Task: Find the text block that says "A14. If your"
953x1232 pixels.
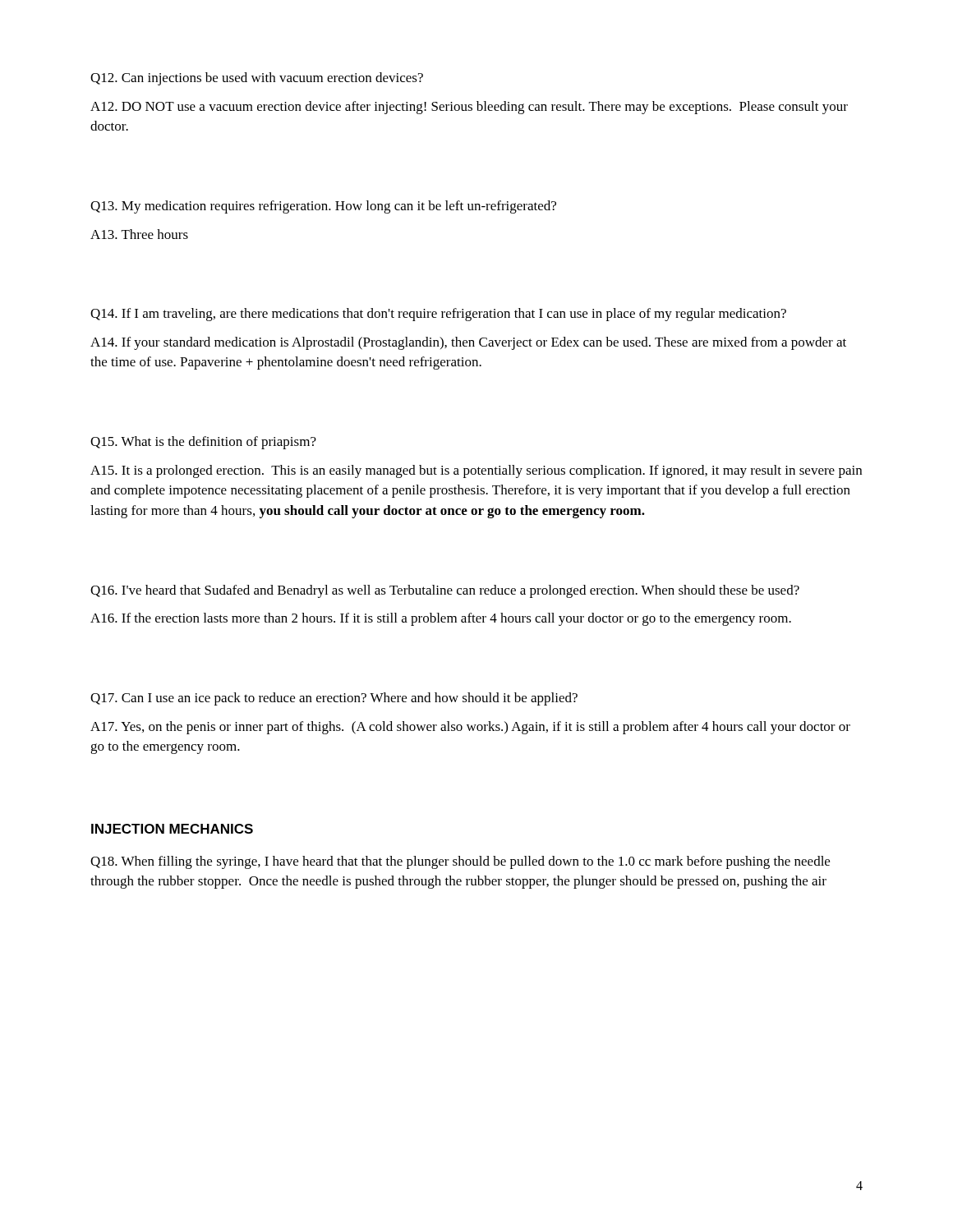Action: (468, 352)
